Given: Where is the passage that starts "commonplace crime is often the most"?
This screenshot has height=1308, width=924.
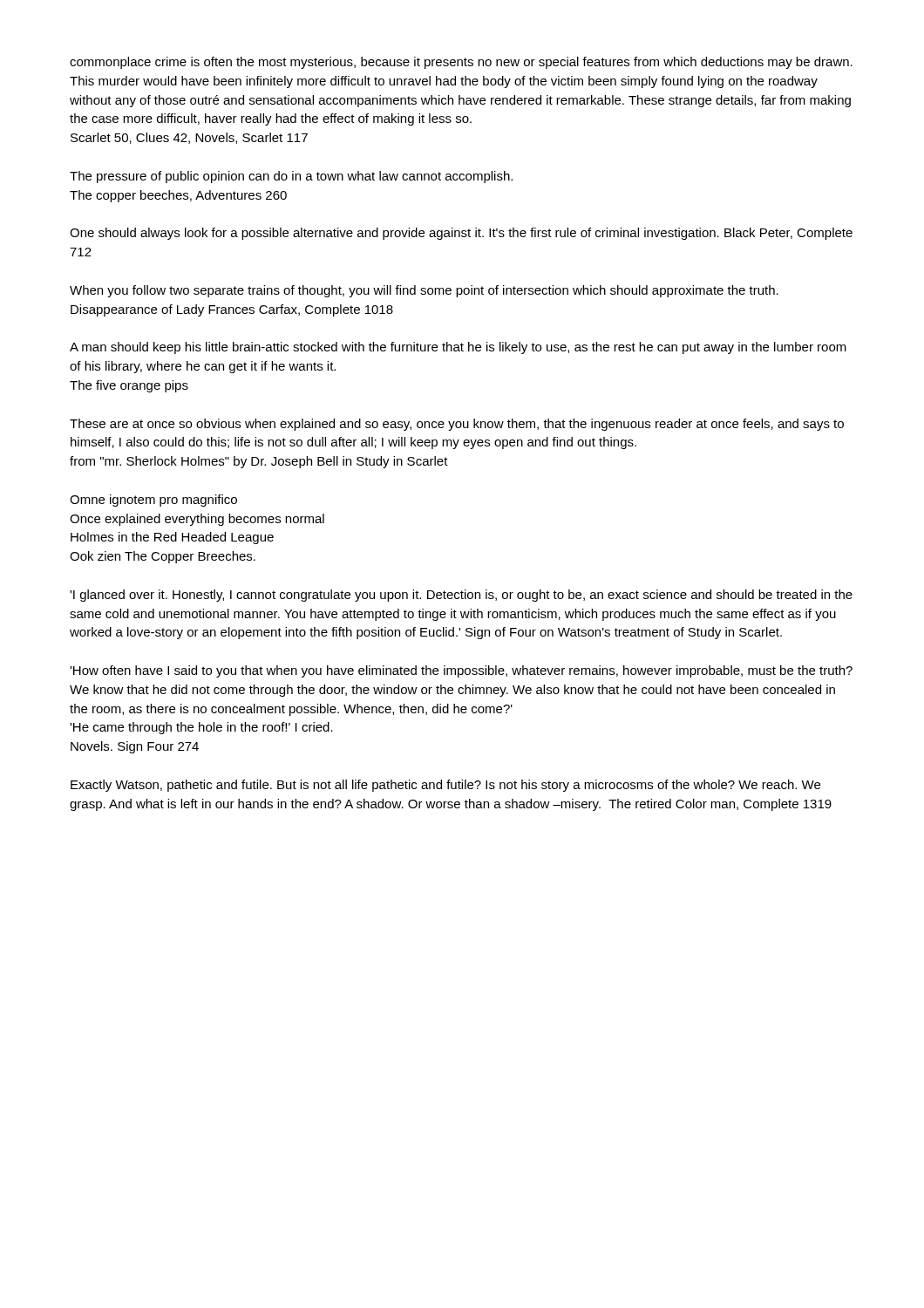Looking at the screenshot, I should pos(461,99).
